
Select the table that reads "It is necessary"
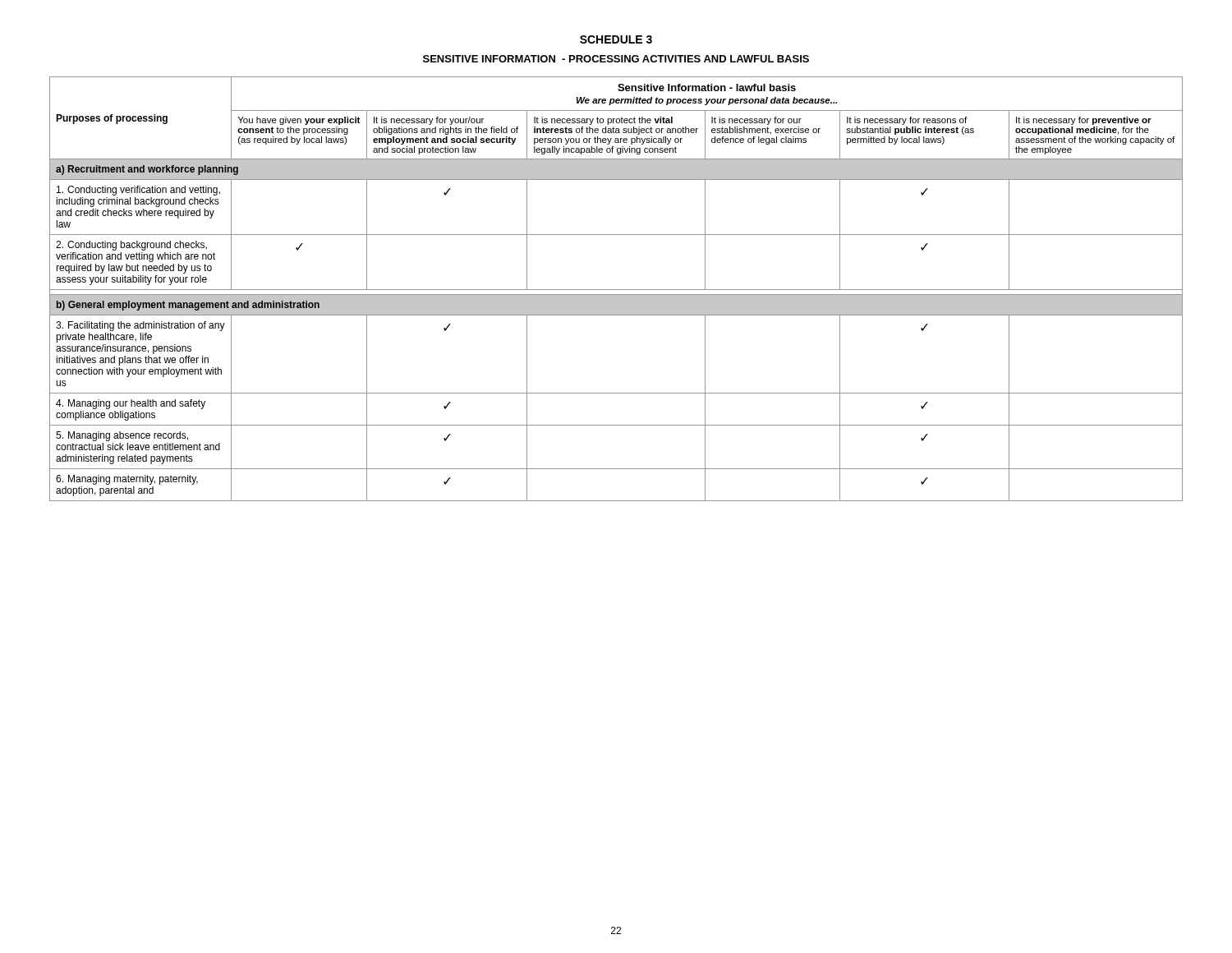(x=616, y=289)
